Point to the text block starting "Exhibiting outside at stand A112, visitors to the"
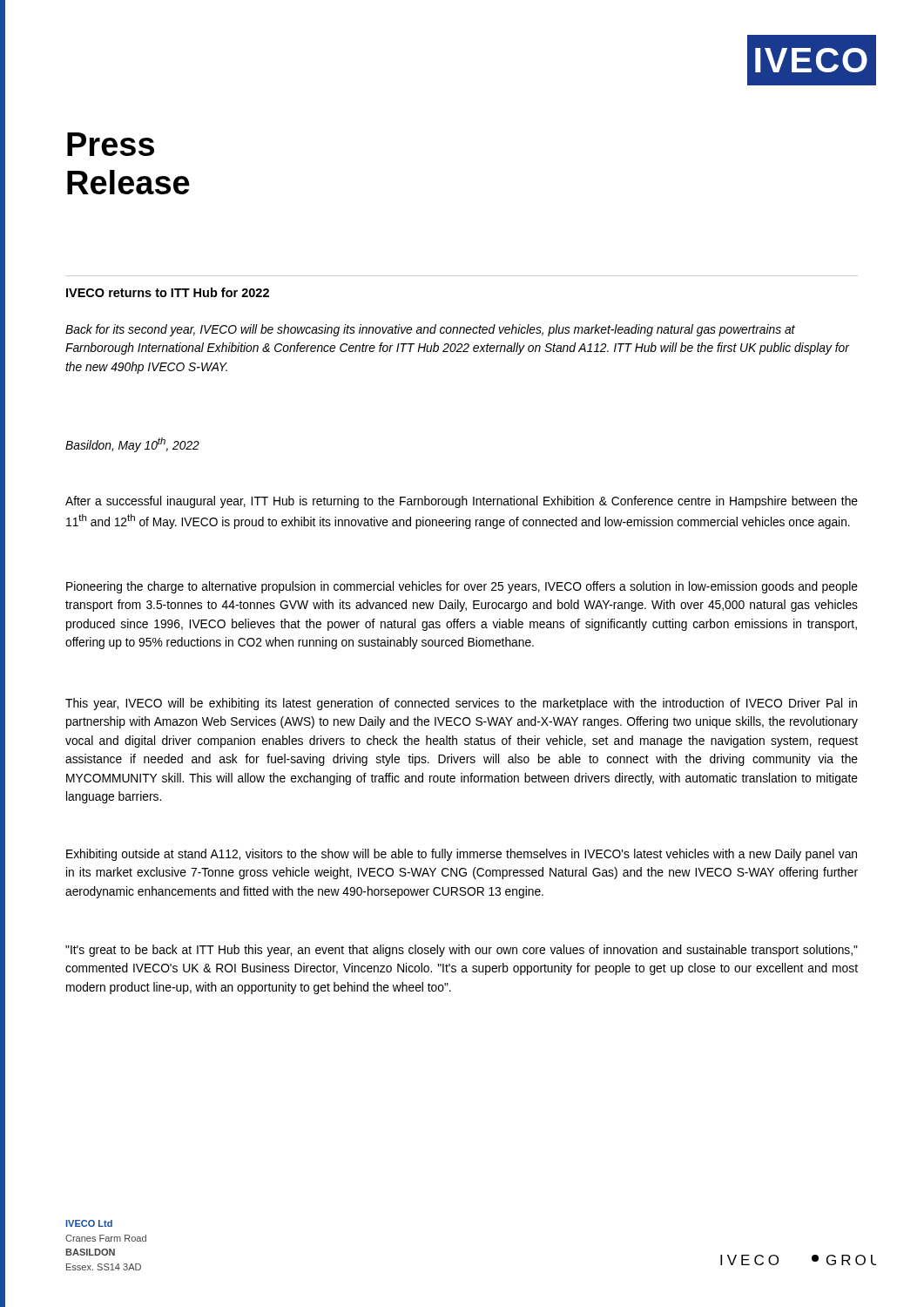924x1307 pixels. tap(462, 873)
